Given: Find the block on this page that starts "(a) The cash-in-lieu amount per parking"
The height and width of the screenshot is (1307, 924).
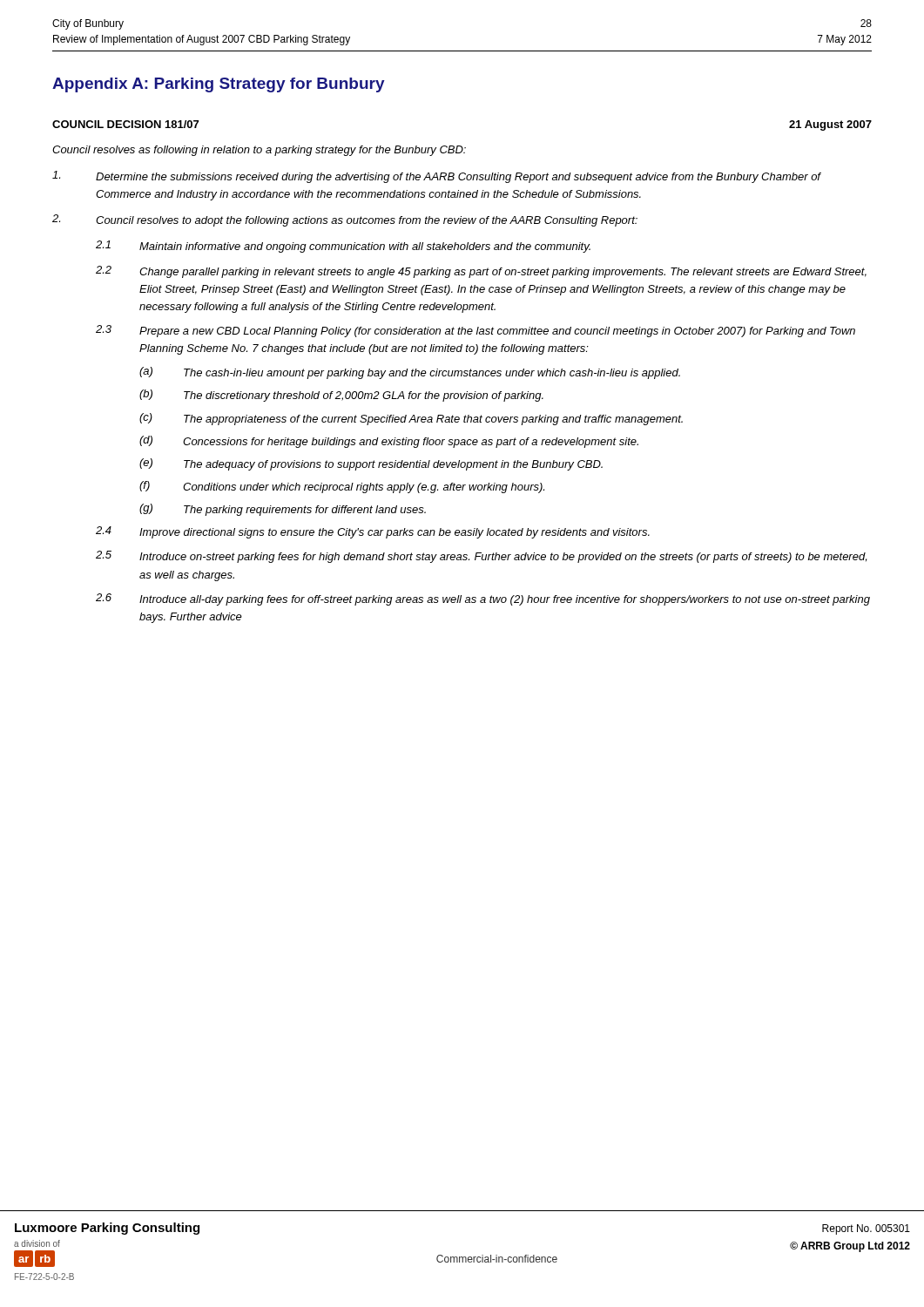Looking at the screenshot, I should tap(506, 373).
